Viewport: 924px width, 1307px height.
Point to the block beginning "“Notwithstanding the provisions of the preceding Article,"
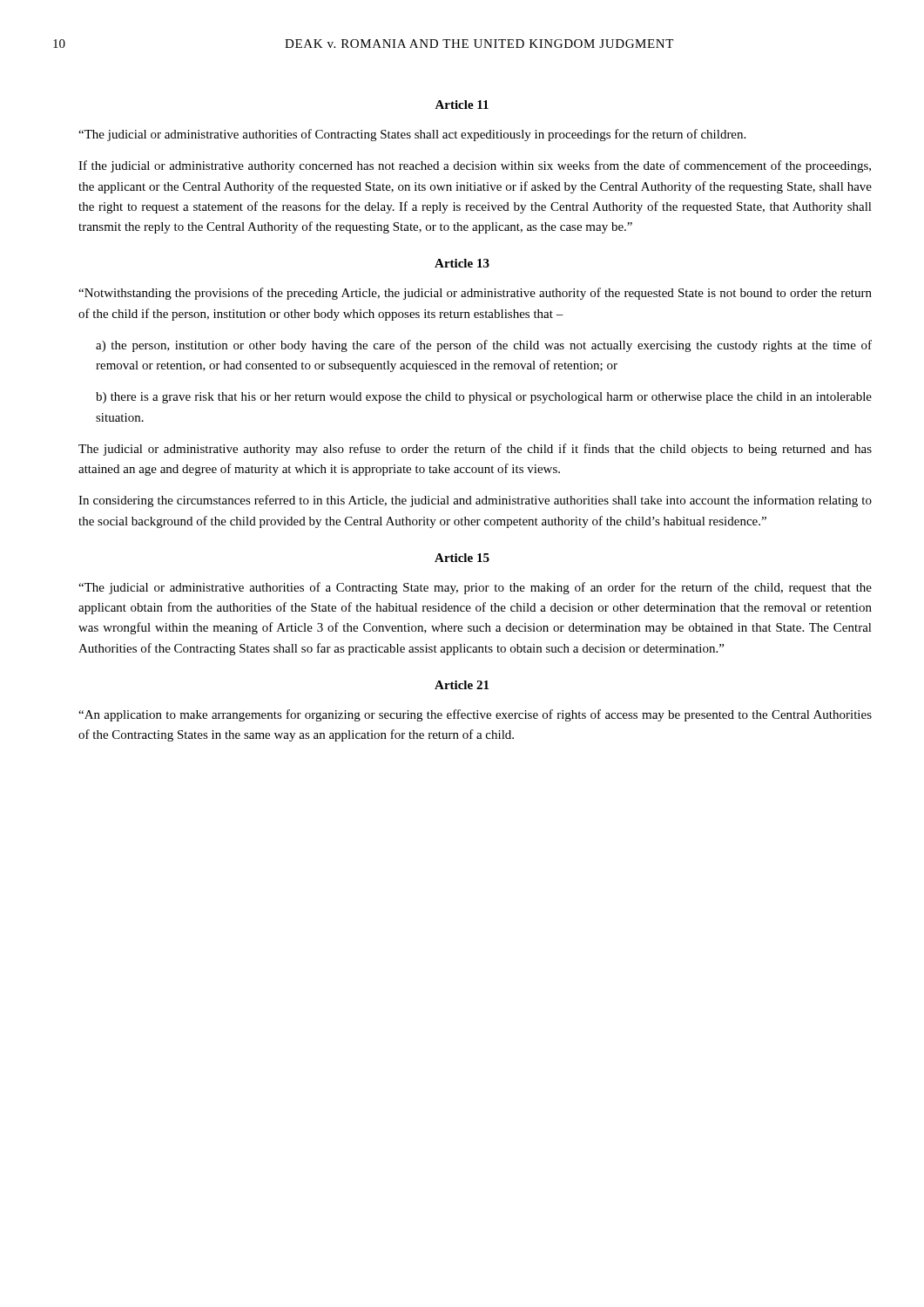475,303
